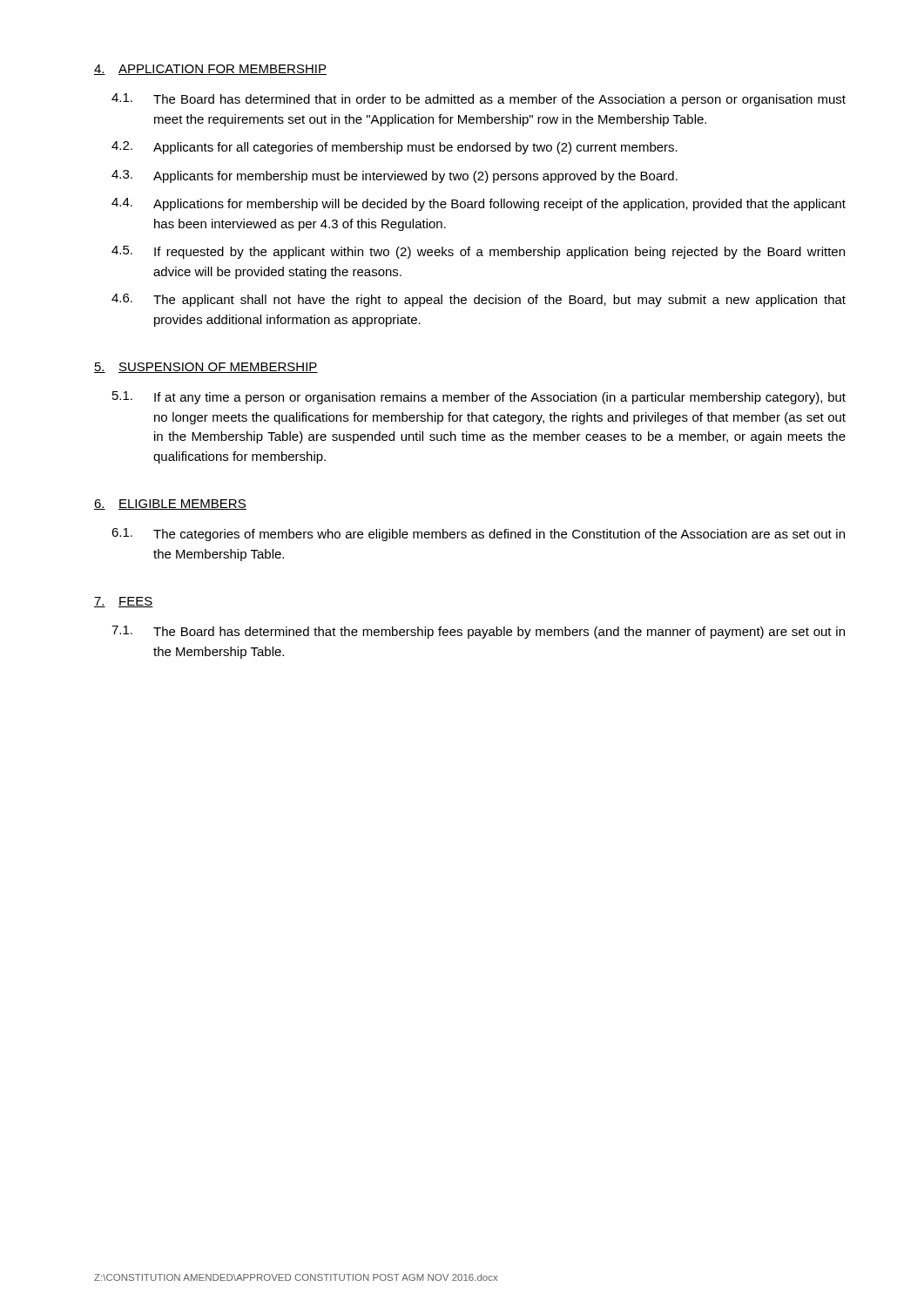Screen dimensions: 1307x924
Task: Locate the section header that says "5. SUSPENSION OF MEMBERSHIP"
Action: [x=206, y=366]
